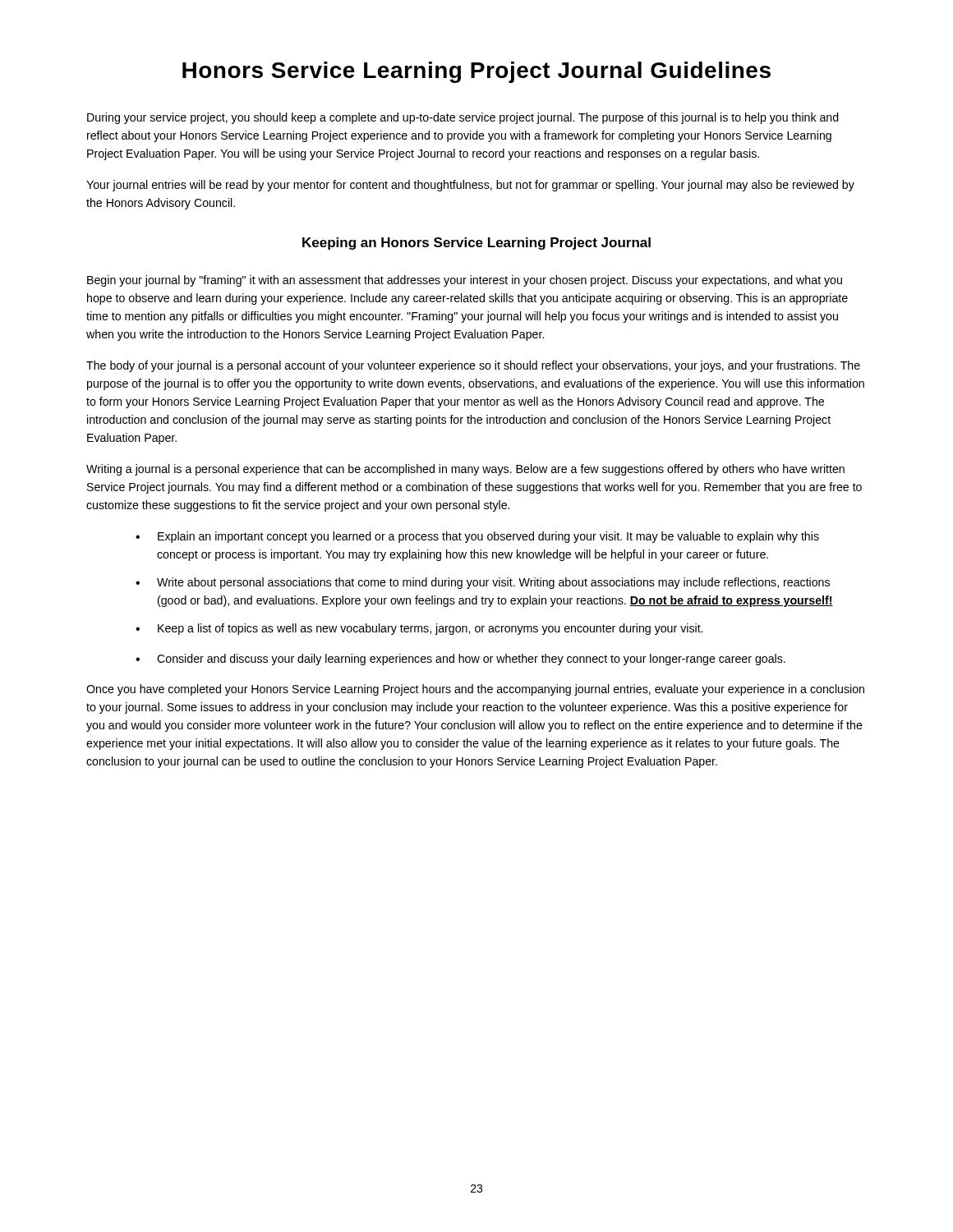Find the region starting "• Consider and discuss your daily"

coord(497,660)
